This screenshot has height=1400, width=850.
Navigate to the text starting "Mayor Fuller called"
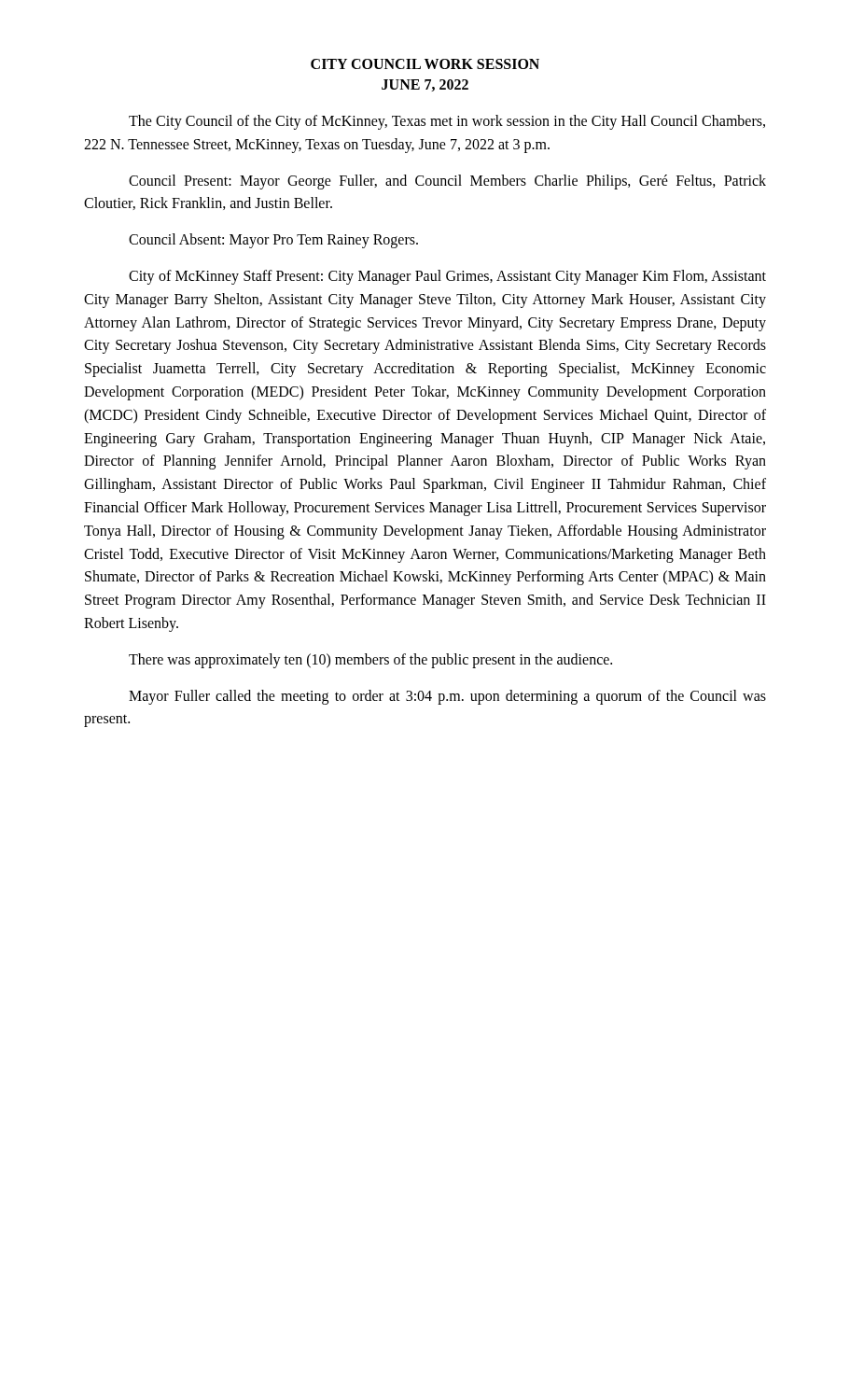click(x=425, y=707)
